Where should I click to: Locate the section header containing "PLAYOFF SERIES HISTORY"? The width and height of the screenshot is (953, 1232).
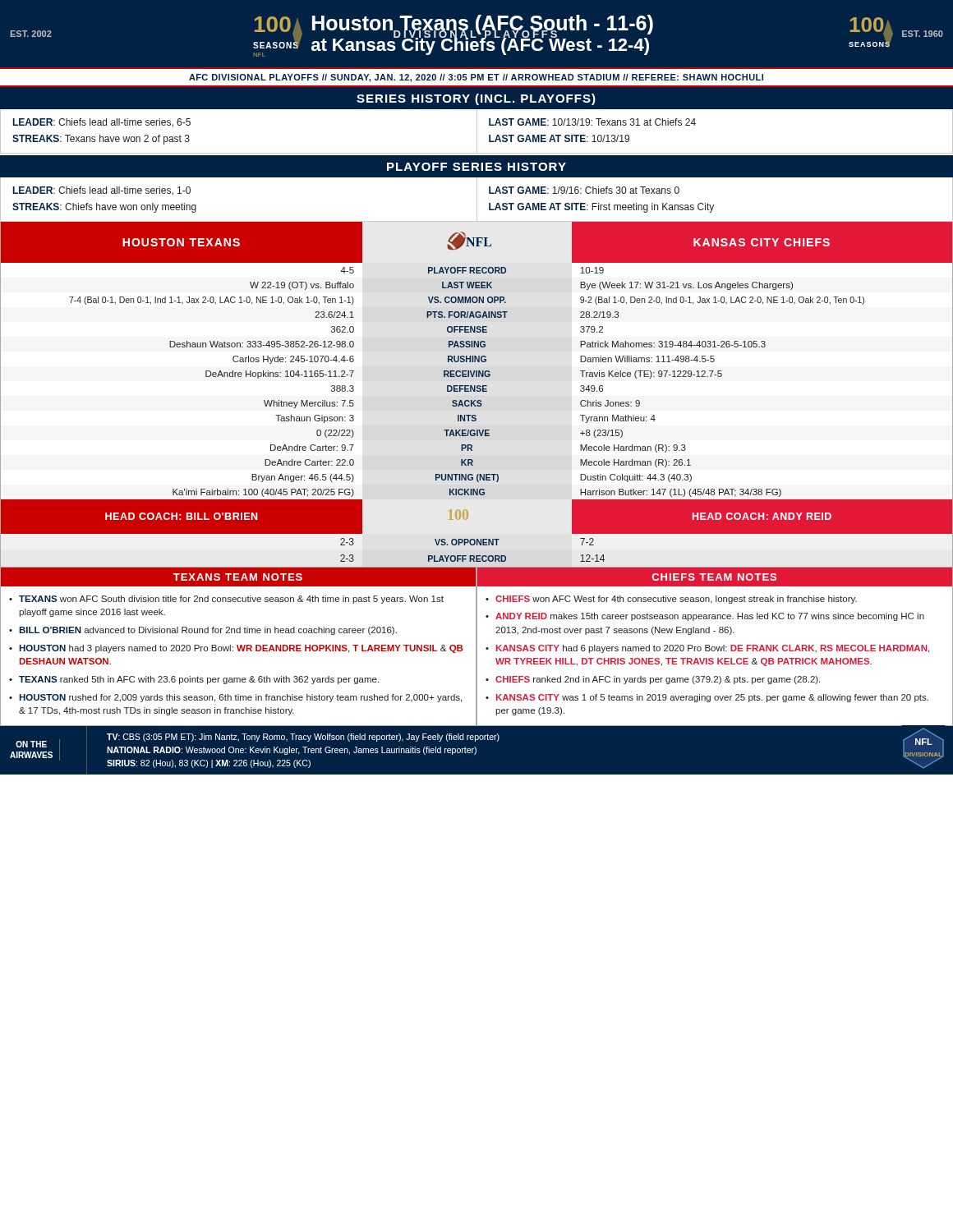tap(476, 166)
